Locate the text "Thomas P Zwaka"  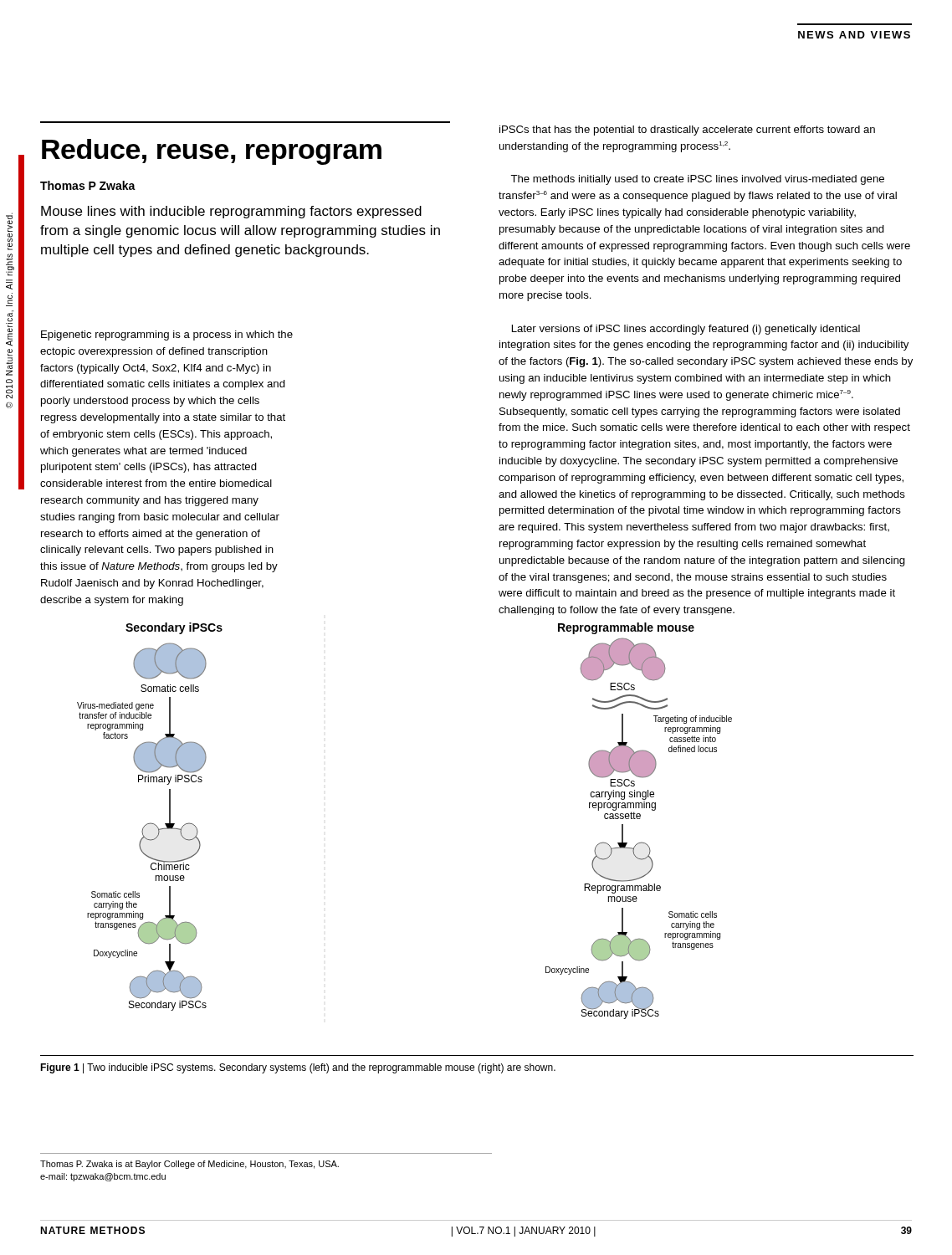coord(88,186)
